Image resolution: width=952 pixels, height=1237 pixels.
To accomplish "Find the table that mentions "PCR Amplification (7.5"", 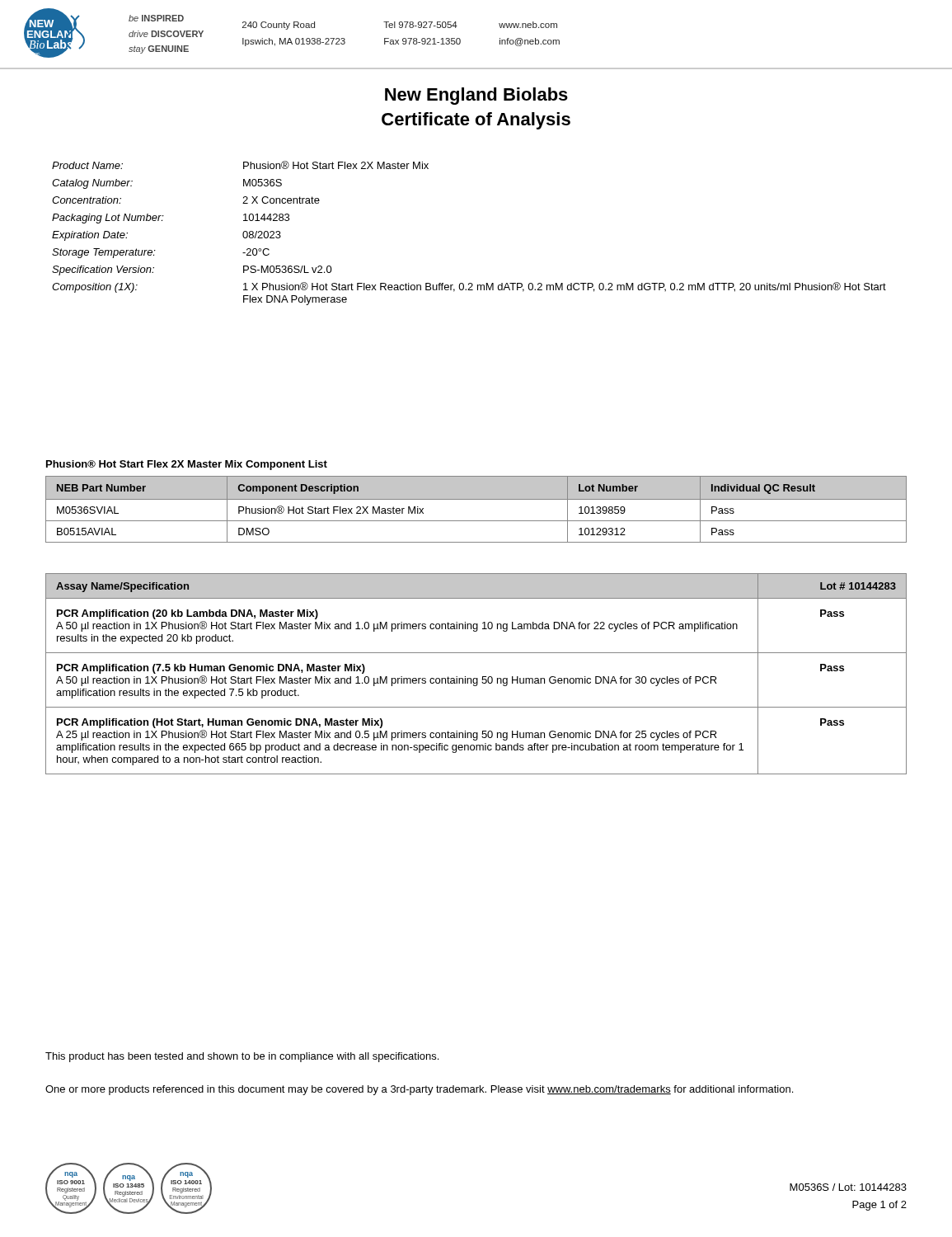I will point(476,674).
